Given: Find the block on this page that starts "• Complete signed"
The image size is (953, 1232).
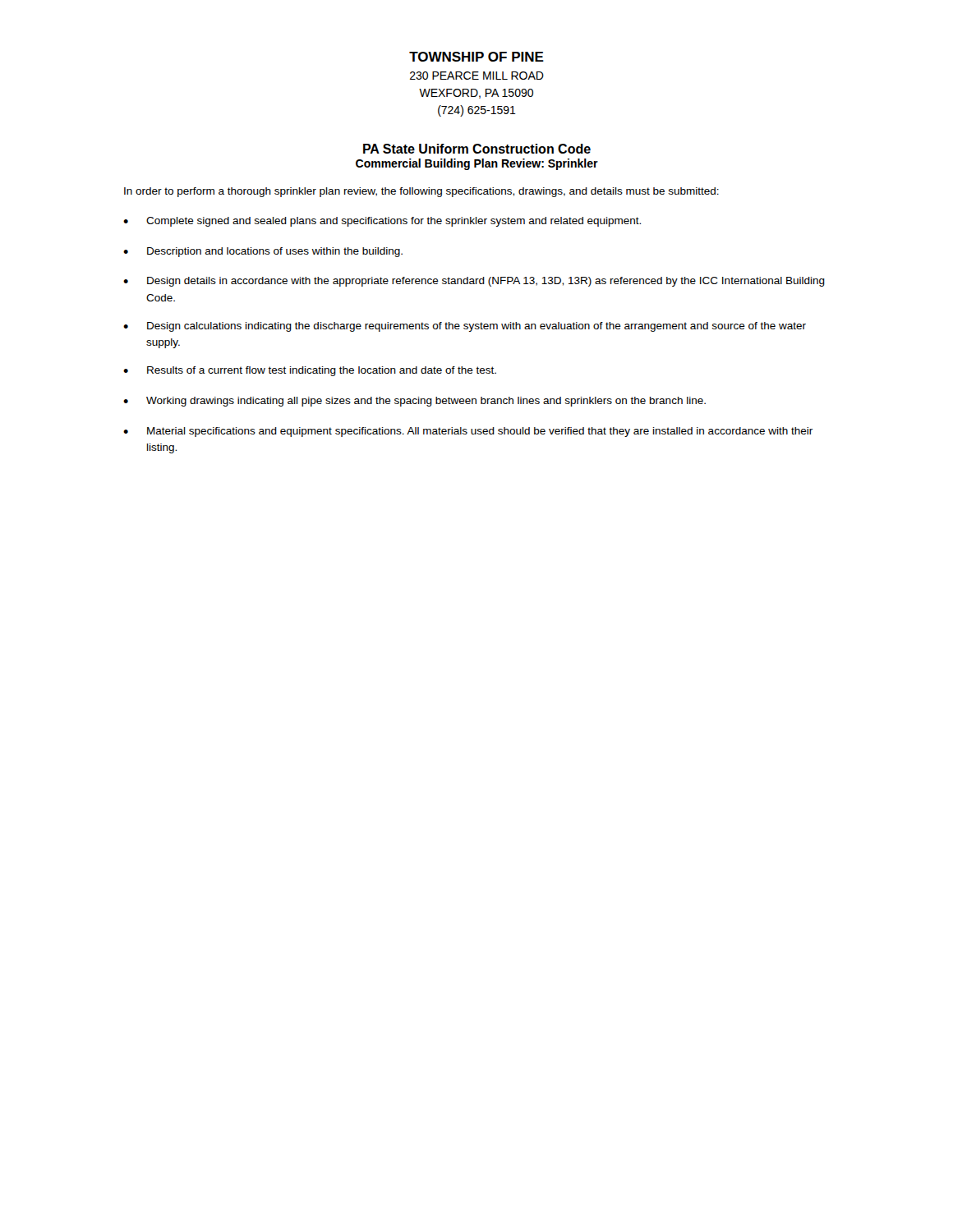Looking at the screenshot, I should 476,222.
